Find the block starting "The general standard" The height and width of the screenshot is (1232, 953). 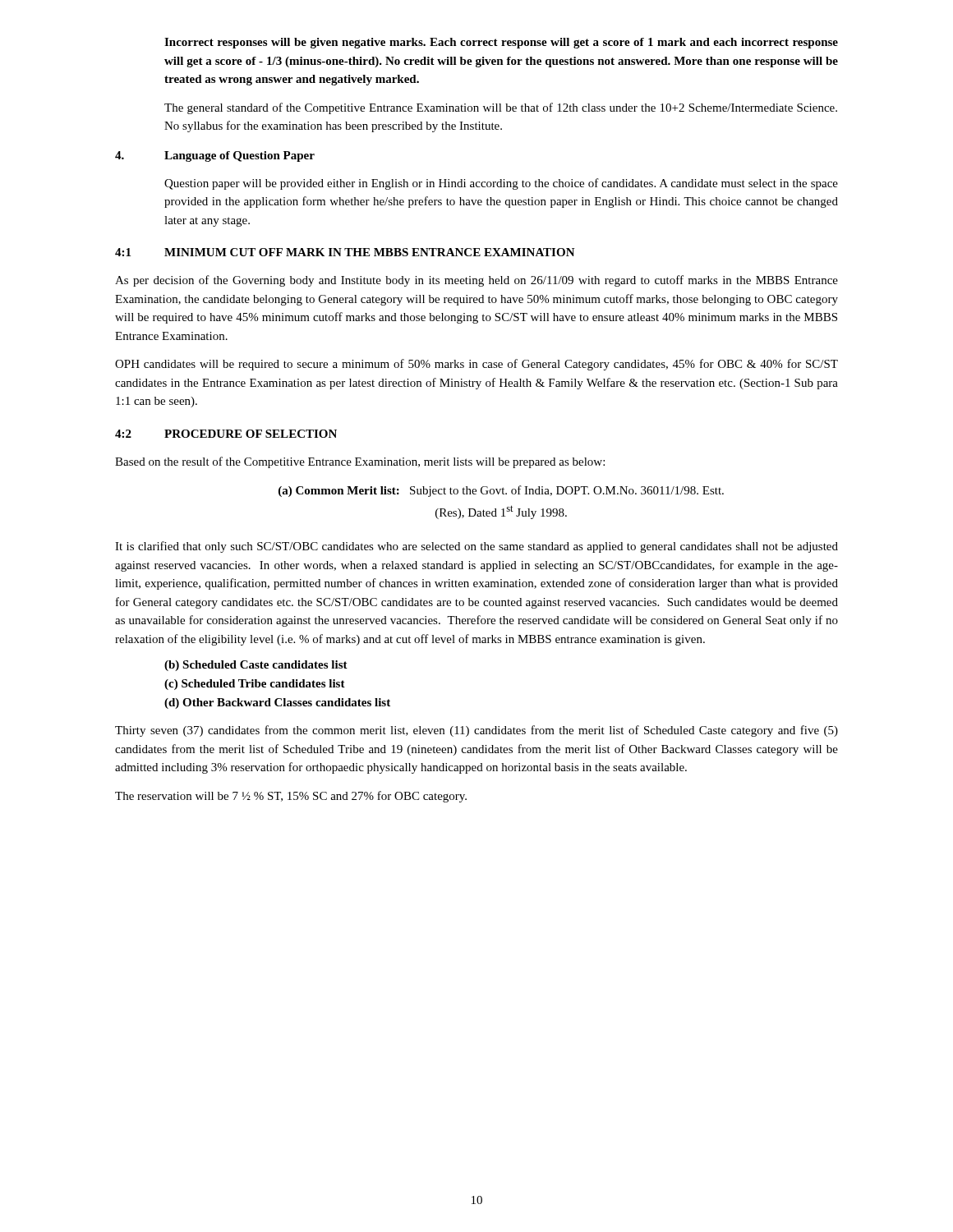pos(501,116)
